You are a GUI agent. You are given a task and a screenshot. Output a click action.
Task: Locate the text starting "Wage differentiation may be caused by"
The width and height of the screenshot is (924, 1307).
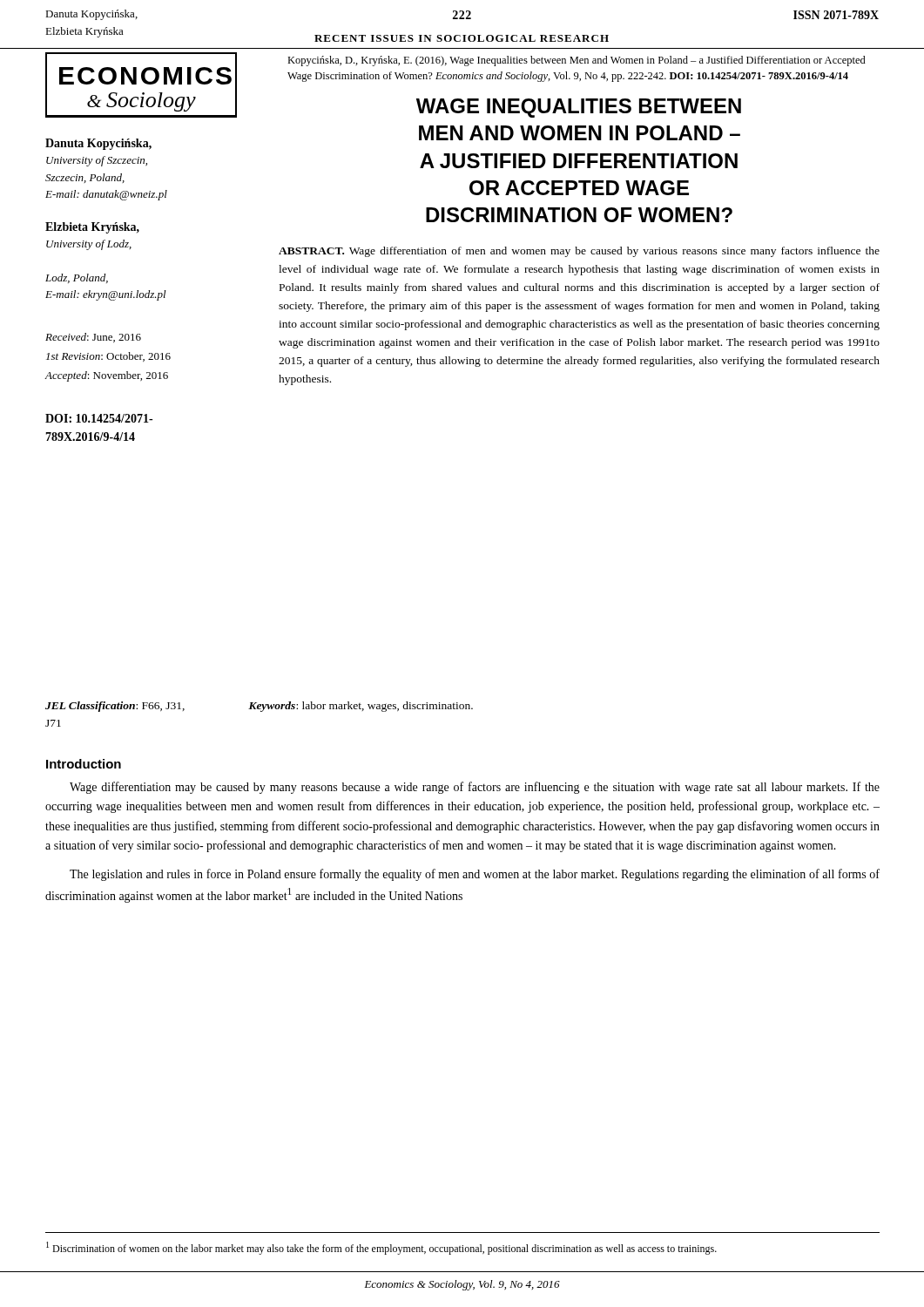pos(462,842)
